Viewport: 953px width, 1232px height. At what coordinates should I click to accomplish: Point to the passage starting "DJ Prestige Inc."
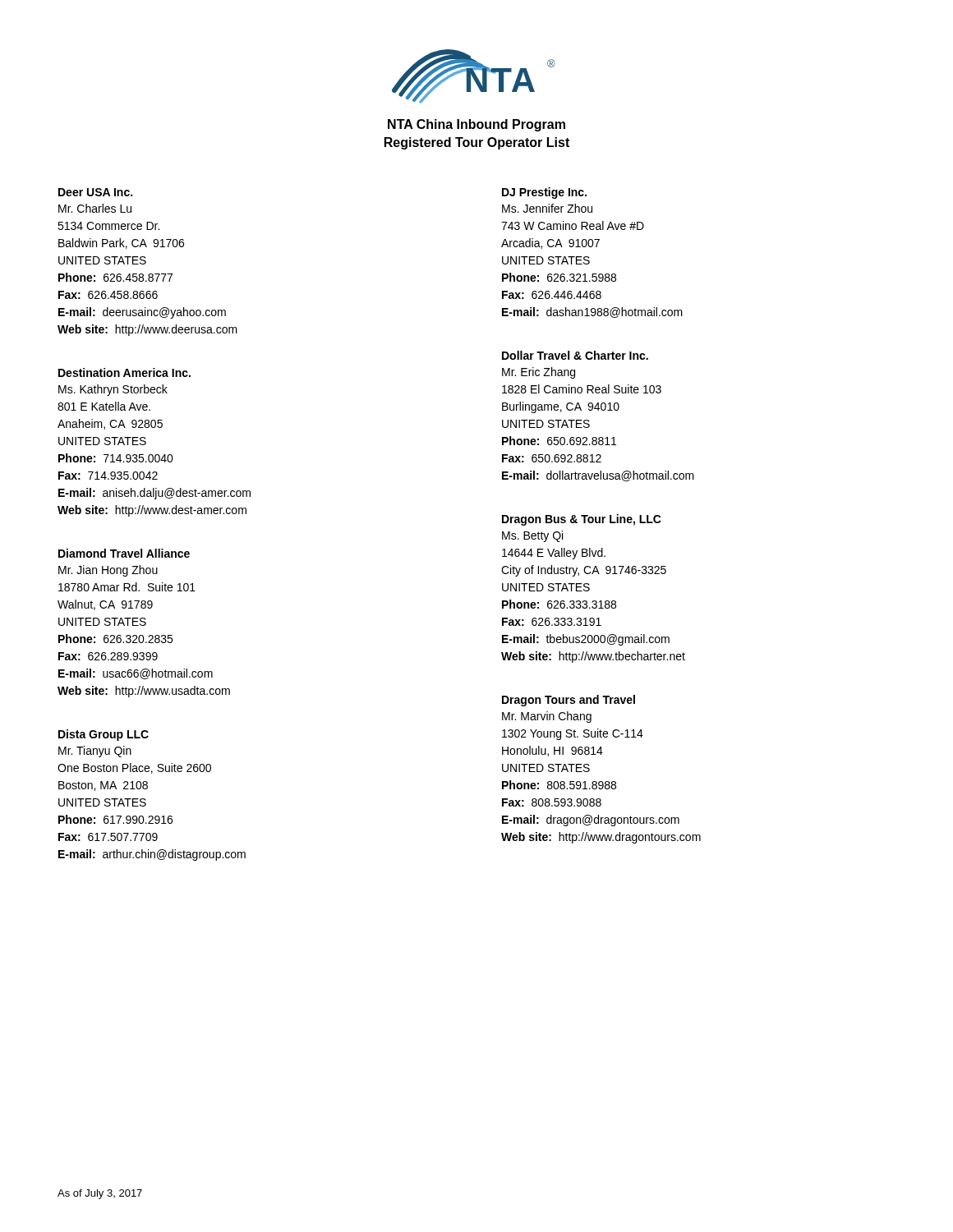(544, 193)
